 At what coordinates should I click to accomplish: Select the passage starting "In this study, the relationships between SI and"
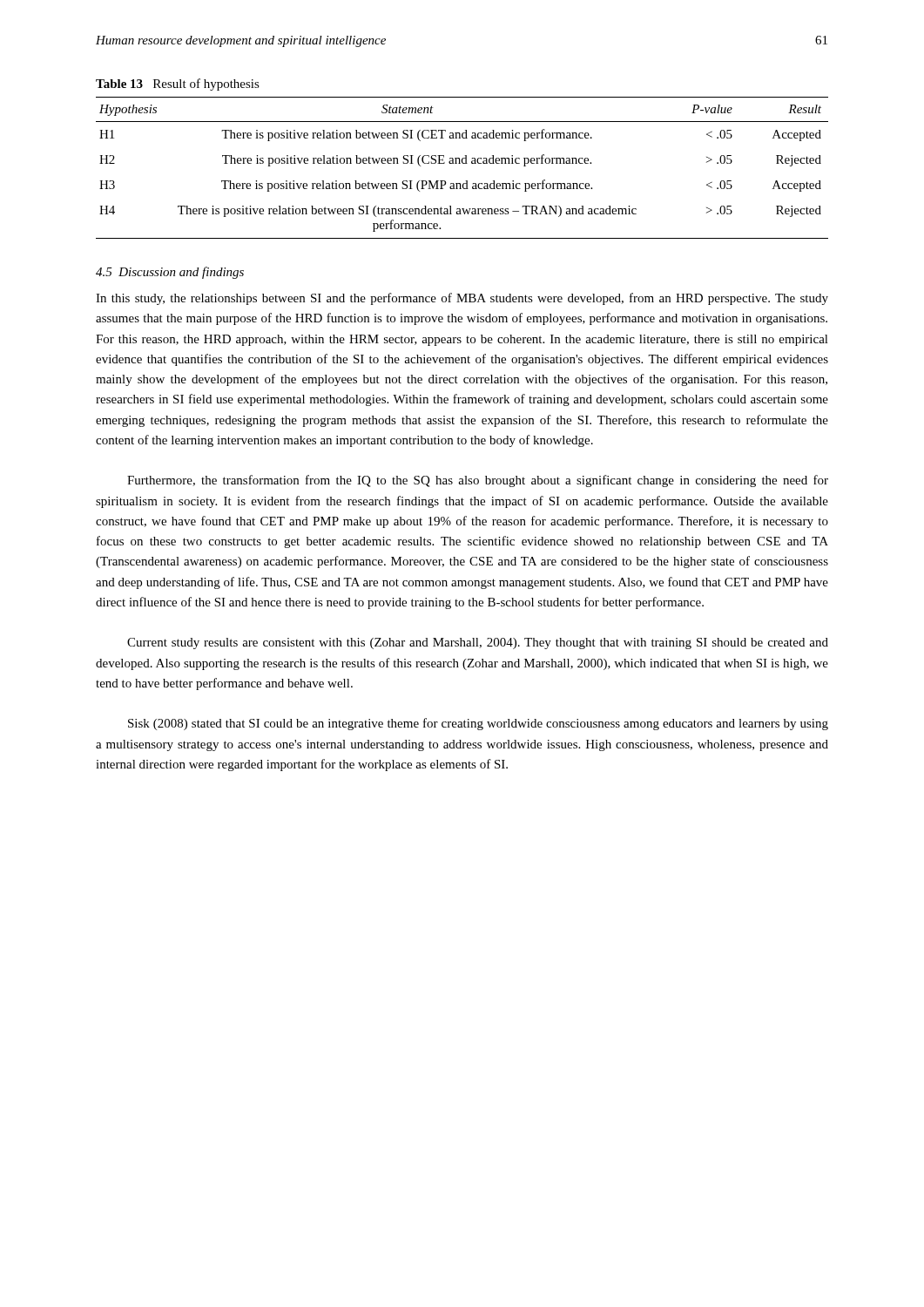[462, 369]
